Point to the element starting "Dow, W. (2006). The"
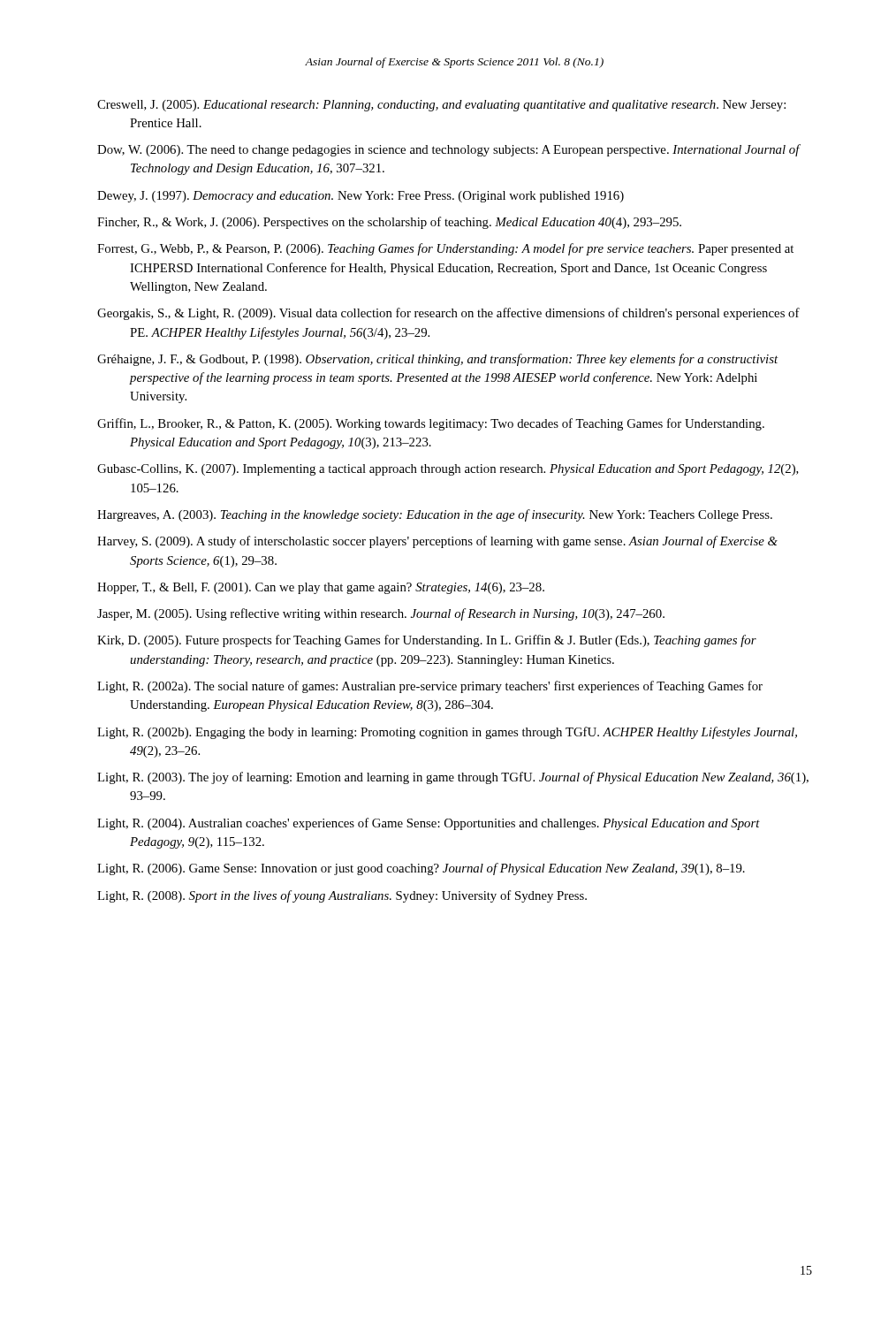 tap(448, 159)
